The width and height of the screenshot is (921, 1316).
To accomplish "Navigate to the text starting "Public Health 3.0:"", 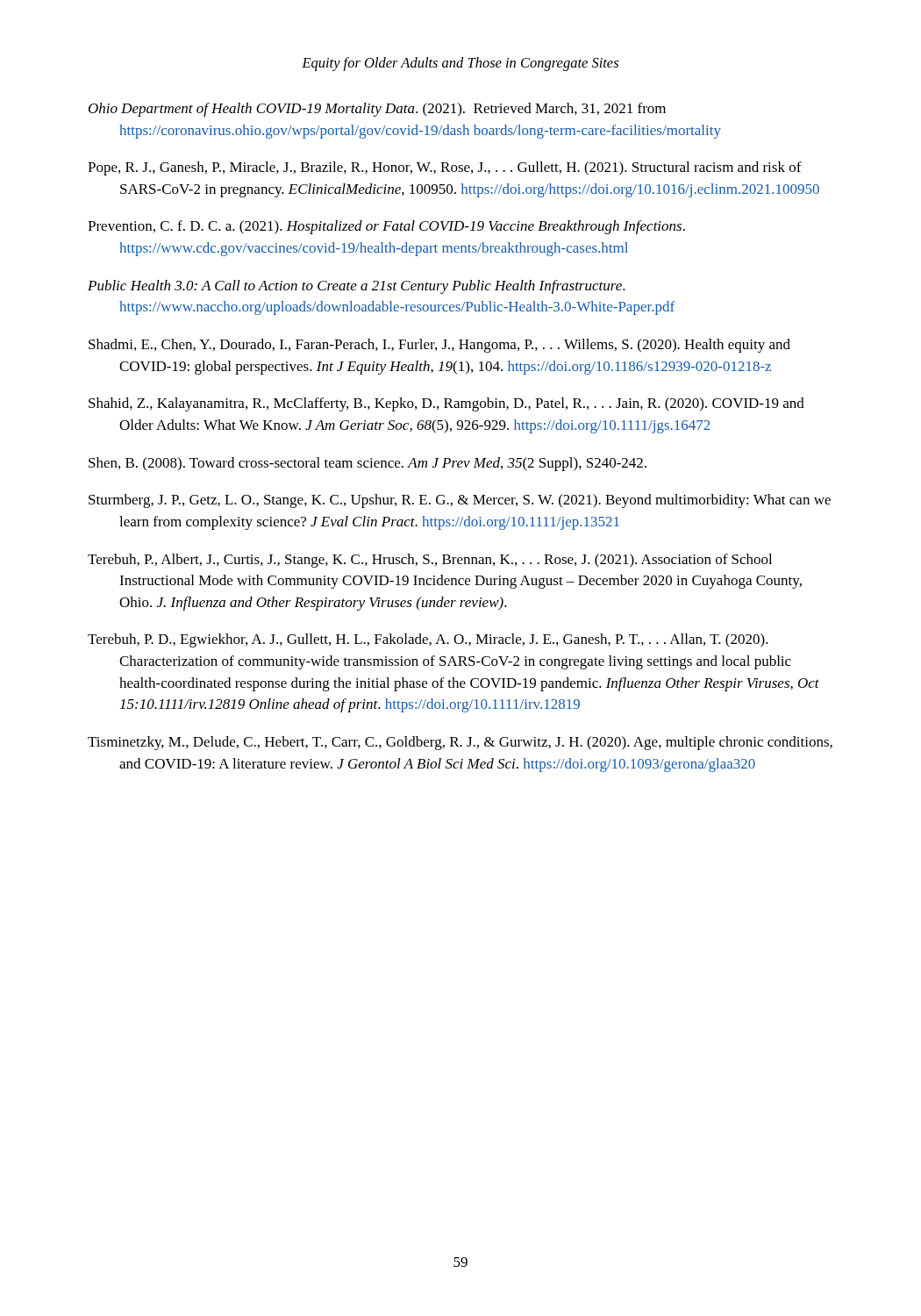I will (460, 297).
